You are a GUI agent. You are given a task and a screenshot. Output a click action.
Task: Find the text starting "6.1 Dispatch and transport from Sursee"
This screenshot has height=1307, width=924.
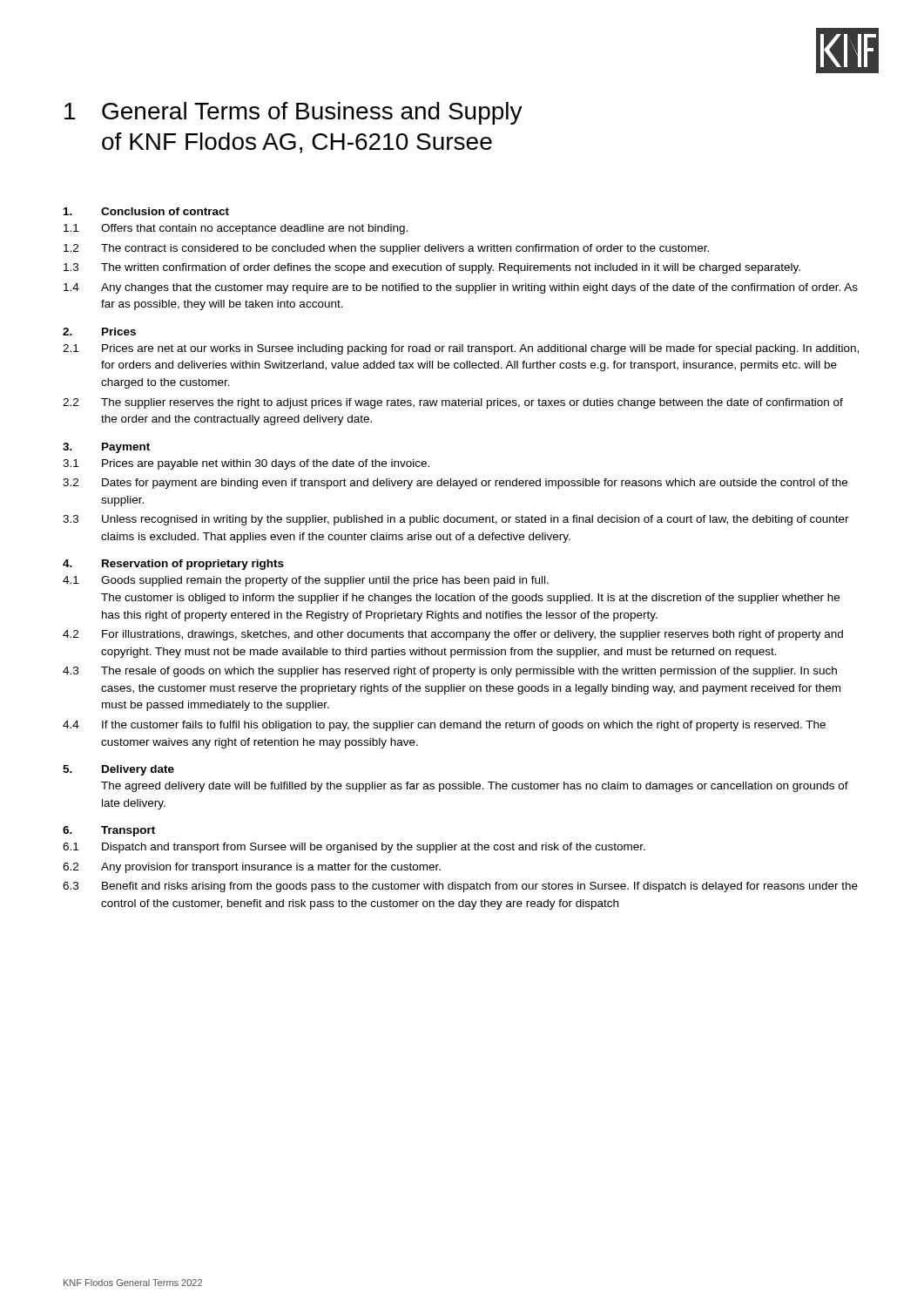pyautogui.click(x=462, y=847)
